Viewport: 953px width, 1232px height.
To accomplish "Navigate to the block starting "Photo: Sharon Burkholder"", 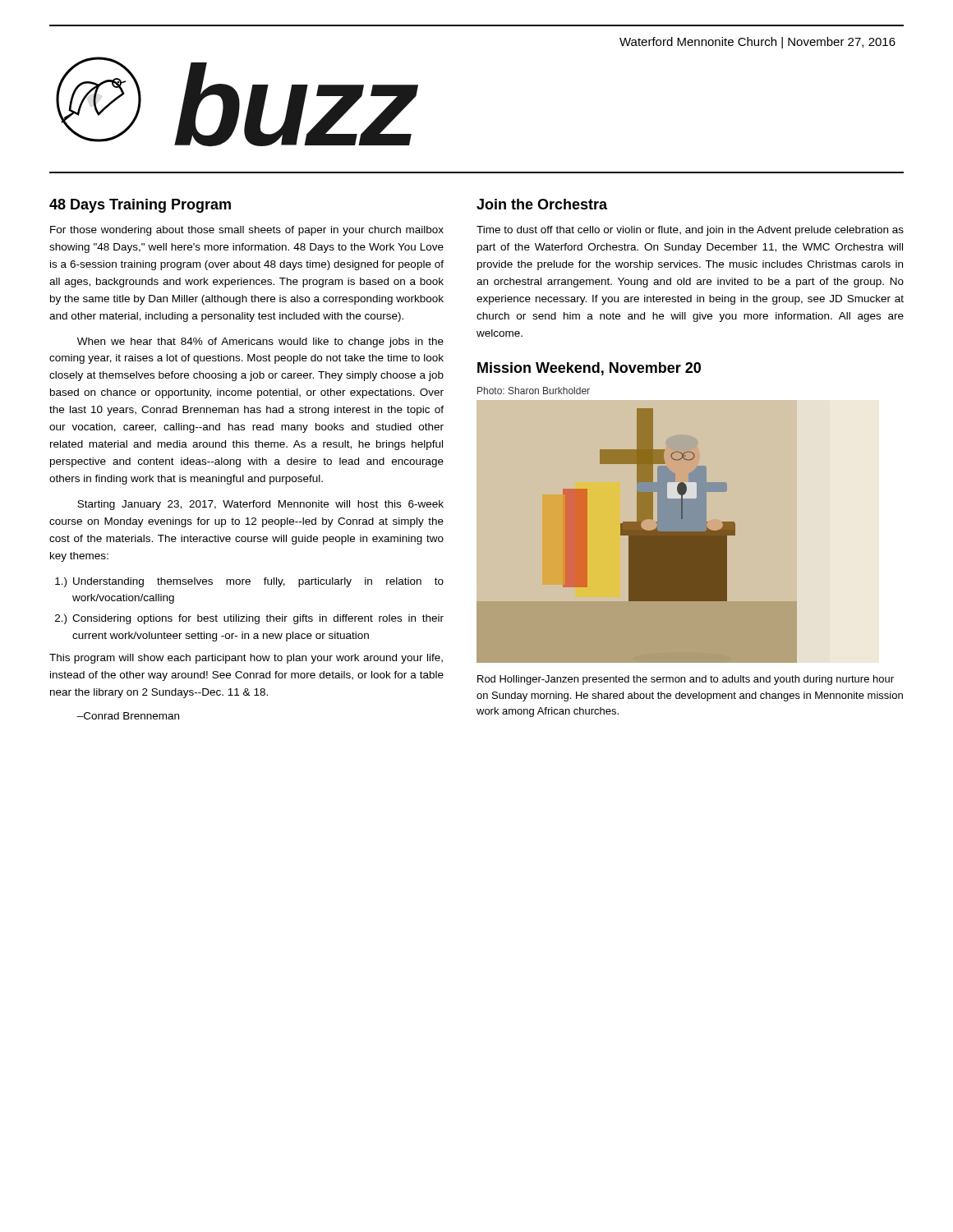I will coord(533,391).
